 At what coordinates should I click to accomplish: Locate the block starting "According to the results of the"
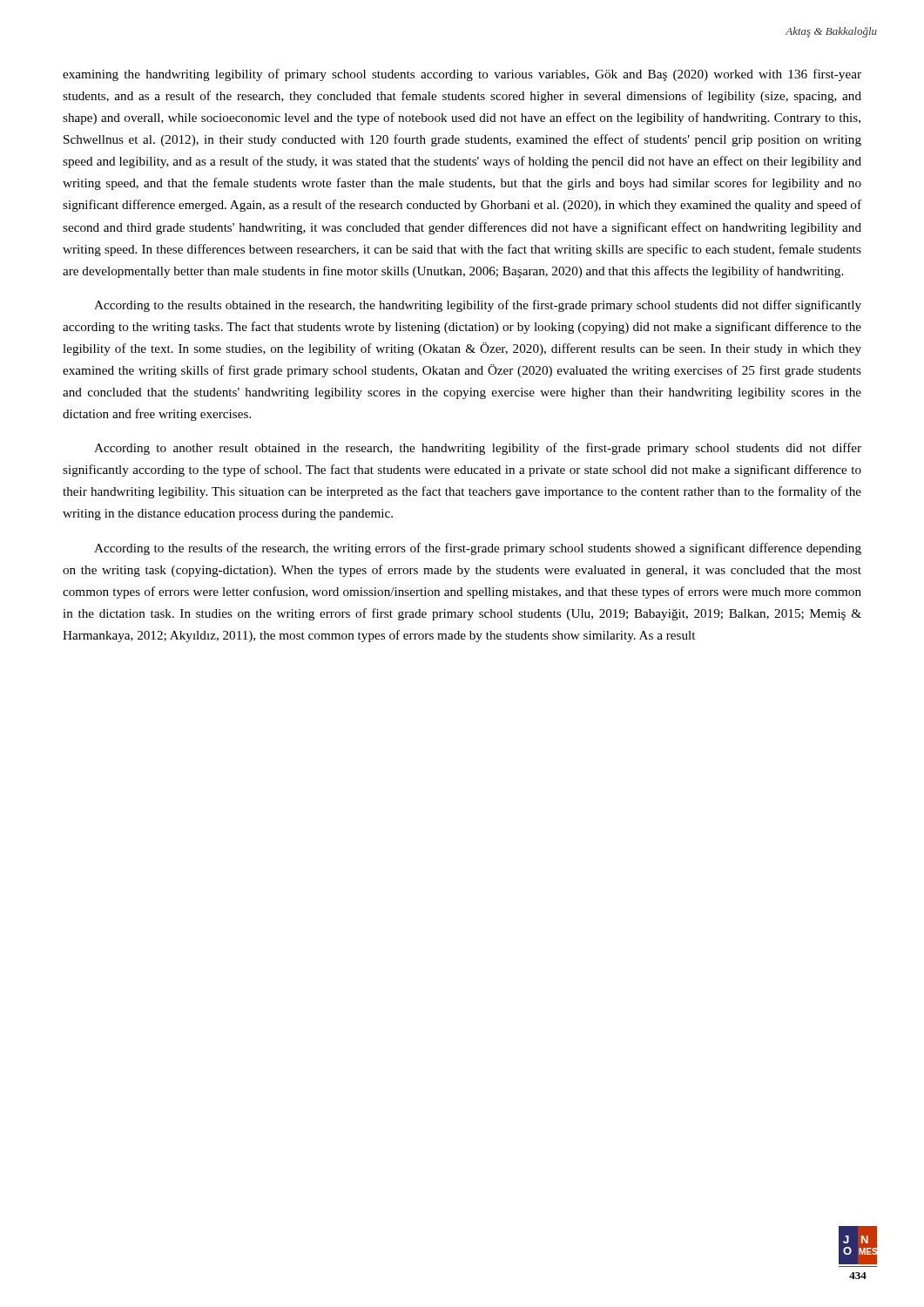click(x=462, y=591)
